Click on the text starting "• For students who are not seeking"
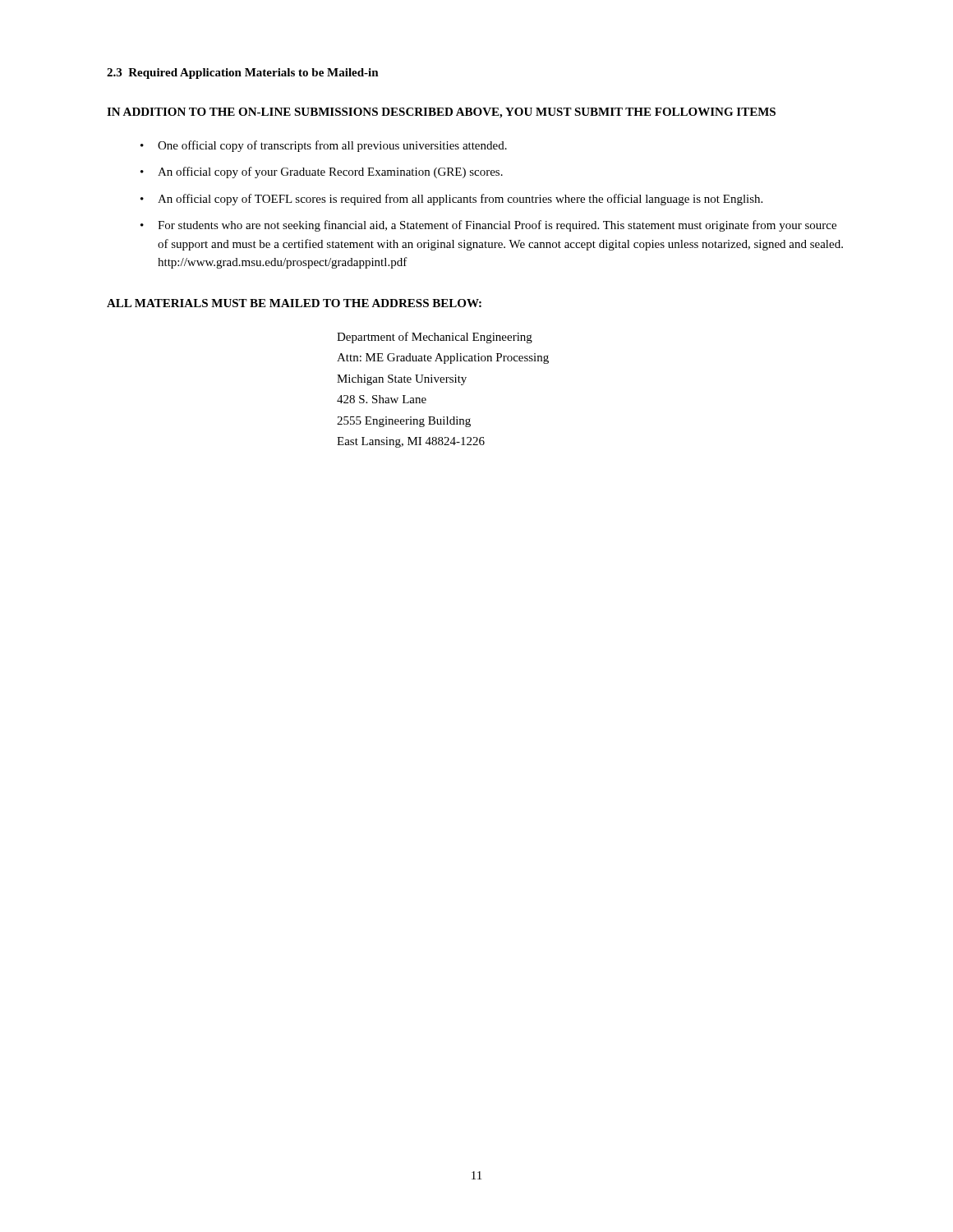Image resolution: width=953 pixels, height=1232 pixels. tap(493, 244)
